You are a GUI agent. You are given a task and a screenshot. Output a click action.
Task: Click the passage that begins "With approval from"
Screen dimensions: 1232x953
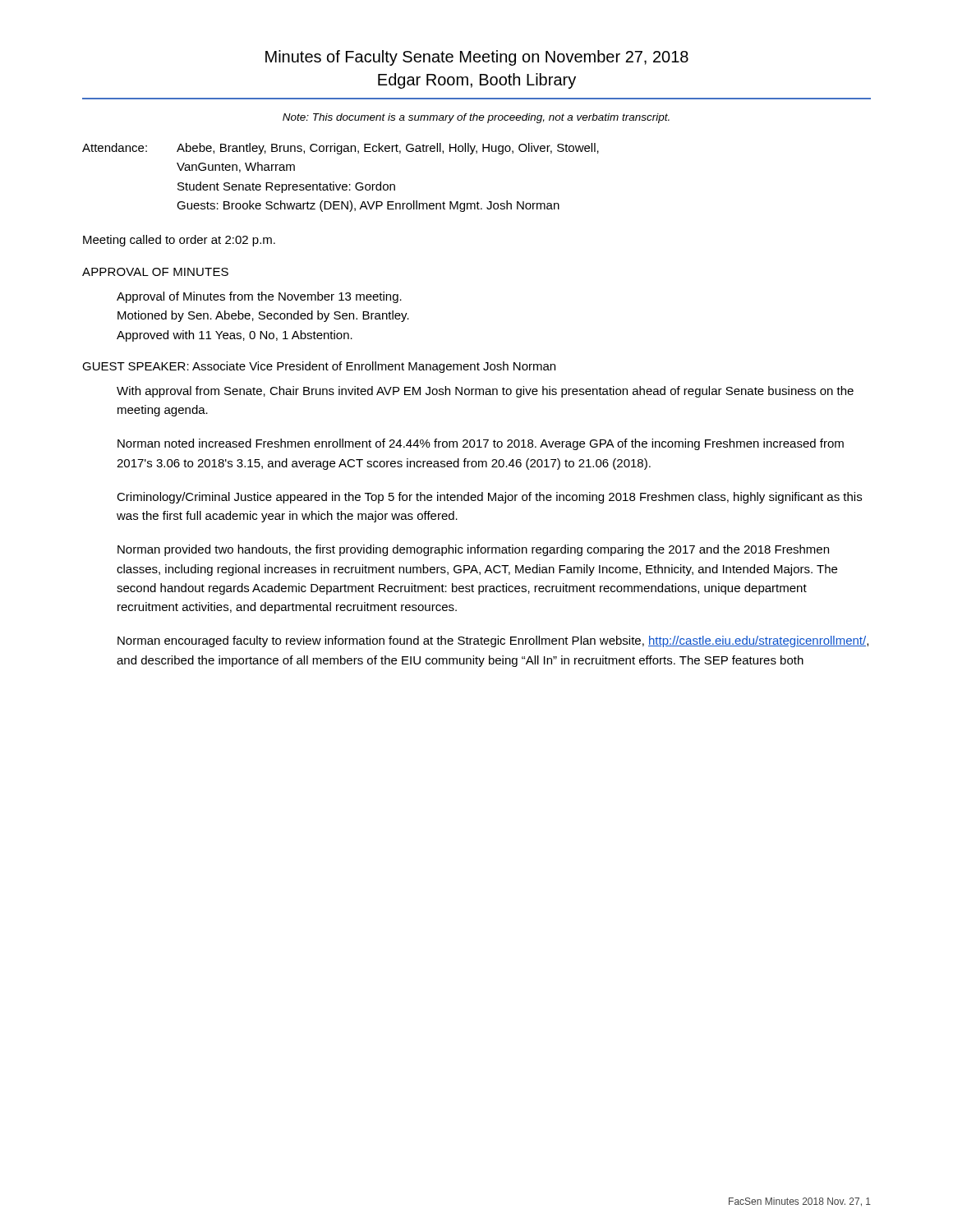coord(485,400)
